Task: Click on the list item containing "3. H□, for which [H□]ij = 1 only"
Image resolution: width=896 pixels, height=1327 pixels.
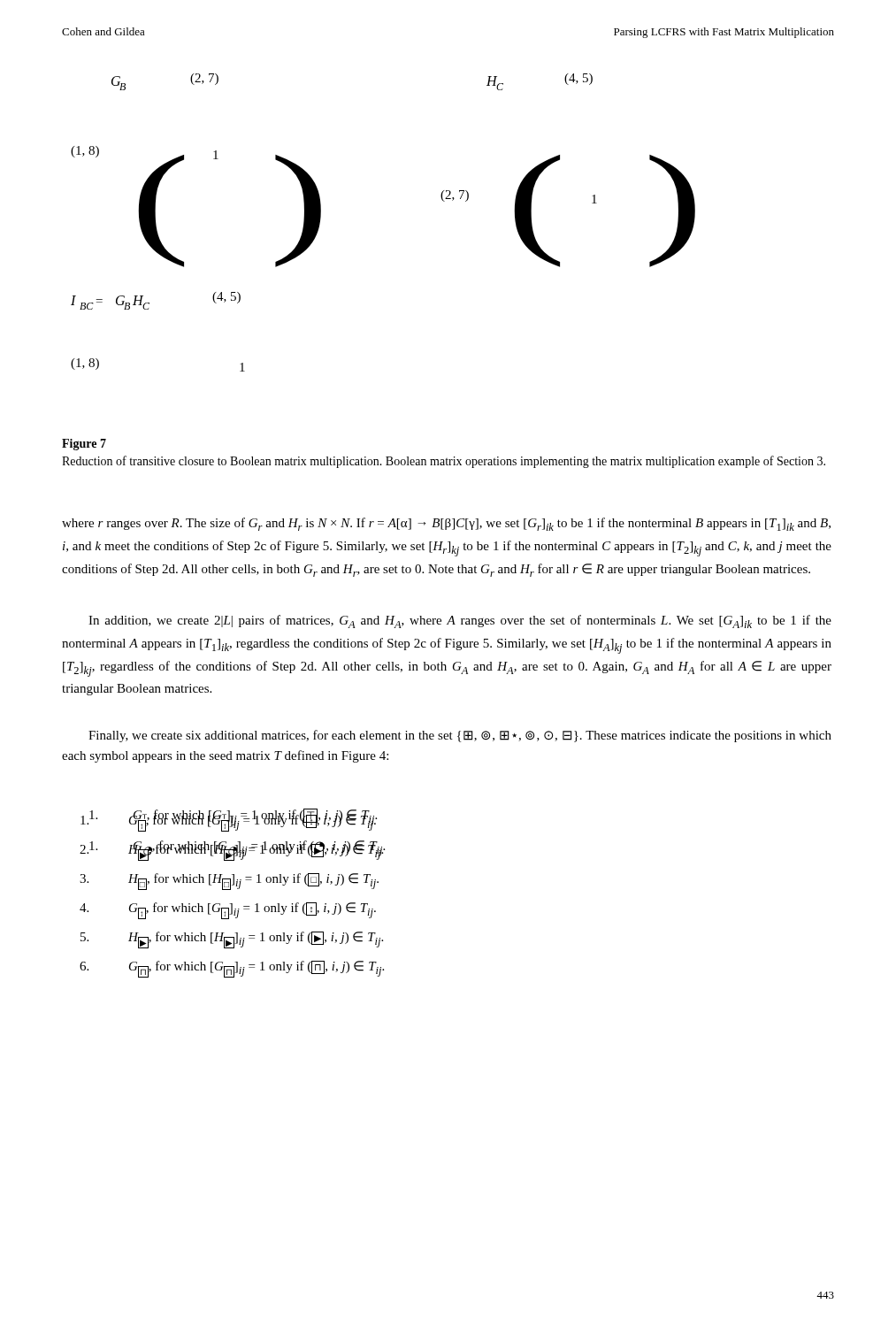Action: pos(221,880)
